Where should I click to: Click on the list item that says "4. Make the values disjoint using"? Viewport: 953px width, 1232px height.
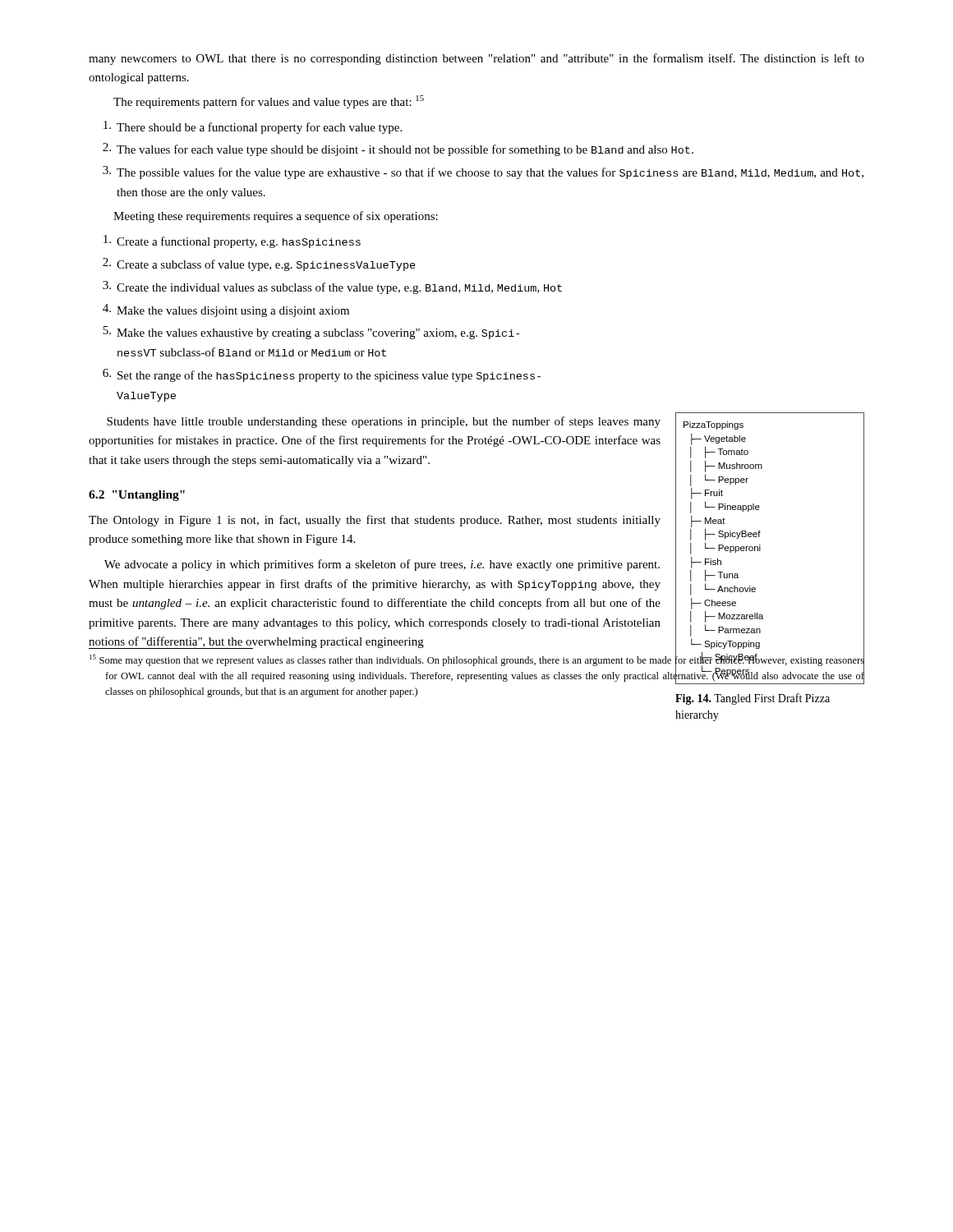coord(226,310)
